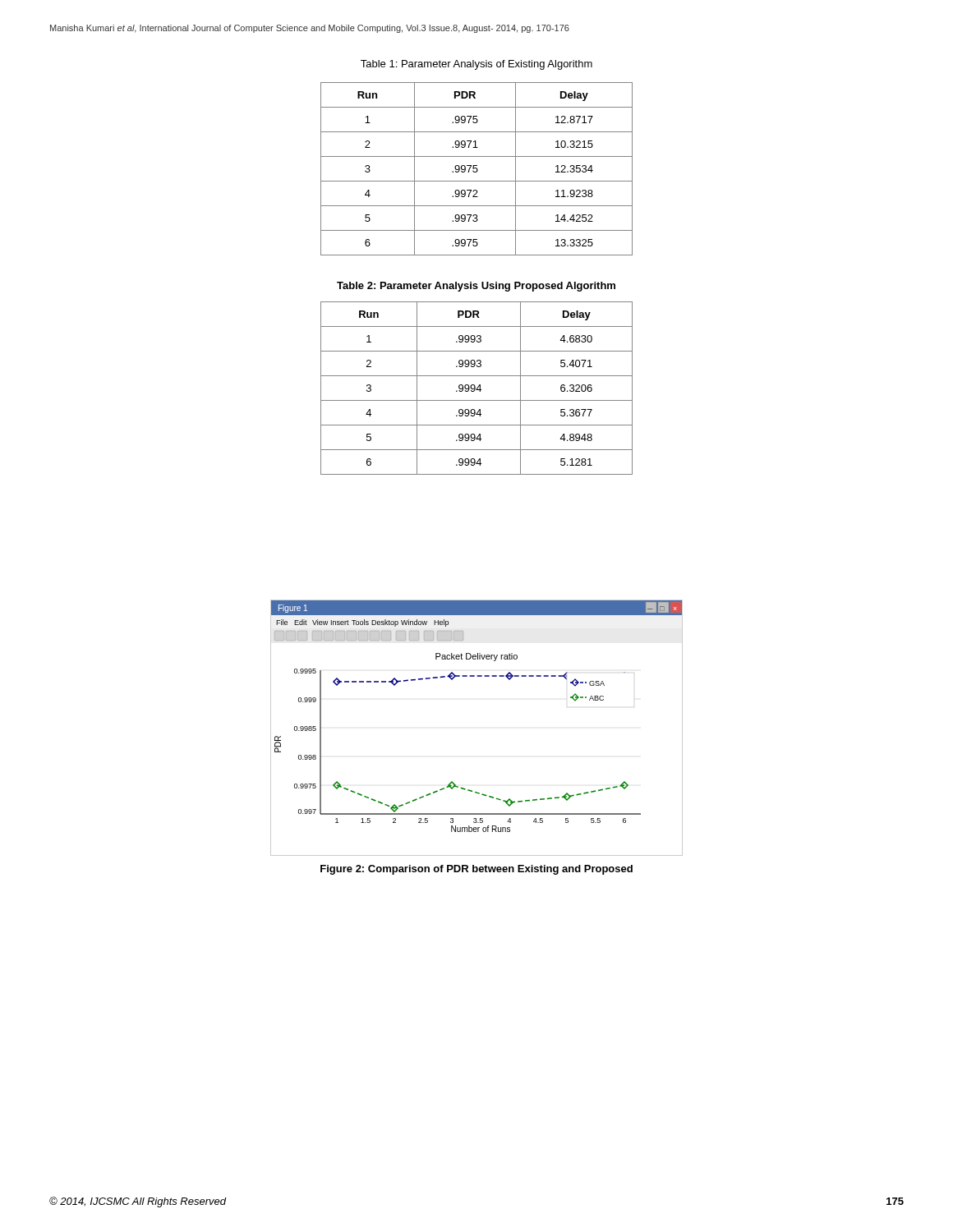Click on the table containing "4.6830"
The height and width of the screenshot is (1232, 953).
tap(476, 388)
